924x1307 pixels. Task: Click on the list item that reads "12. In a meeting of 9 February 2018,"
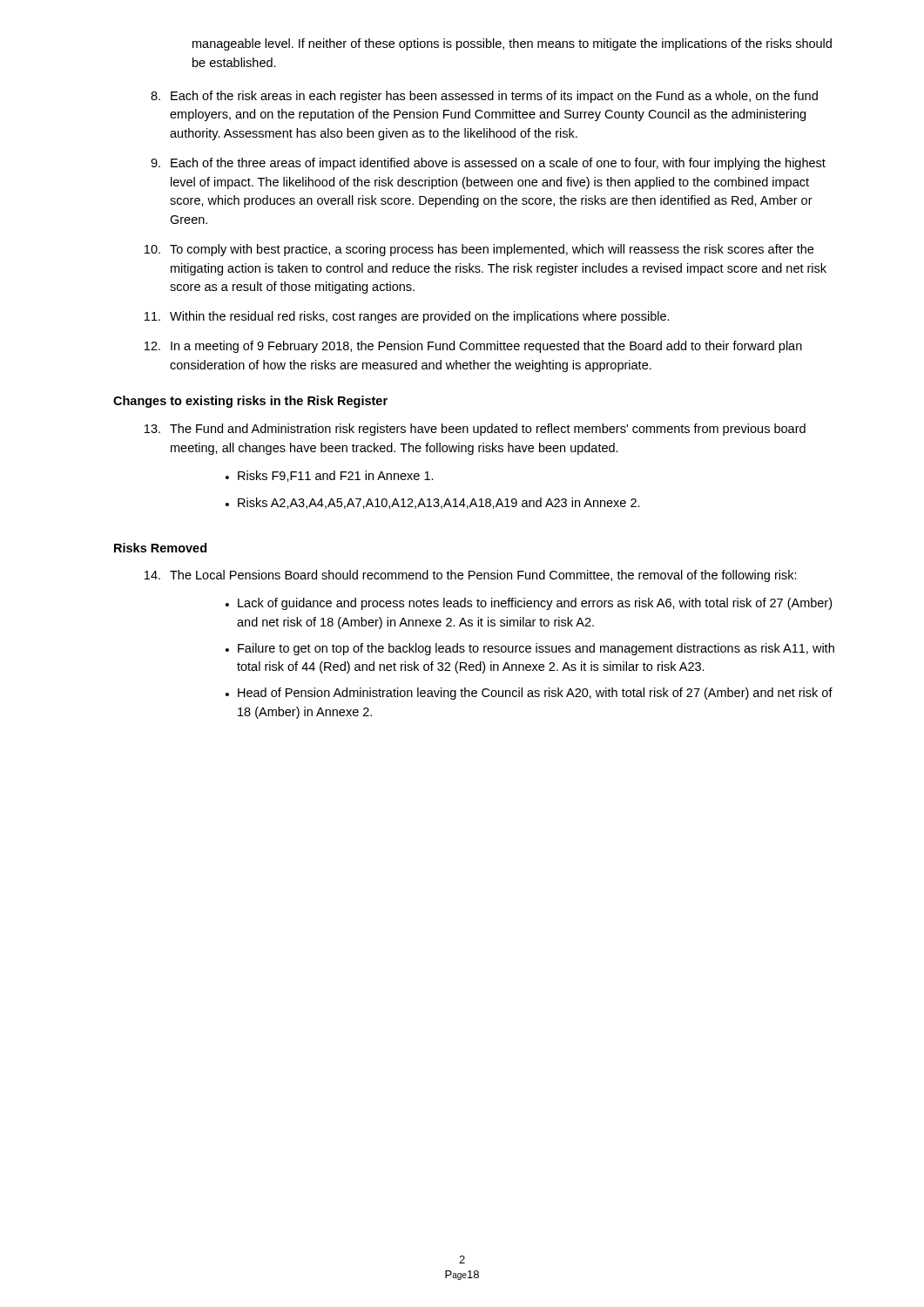coord(475,356)
